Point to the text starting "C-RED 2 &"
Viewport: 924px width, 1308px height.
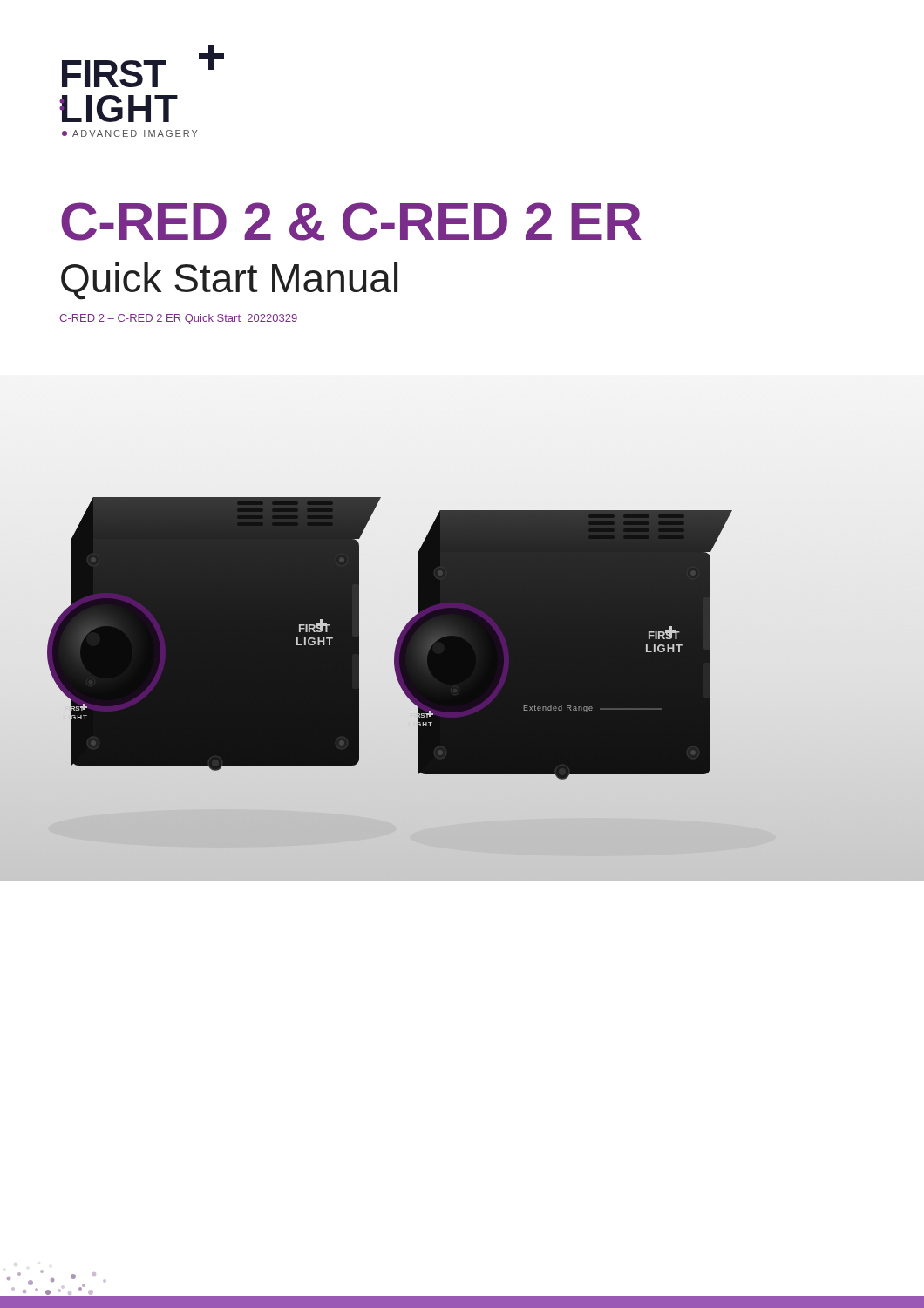[x=351, y=222]
